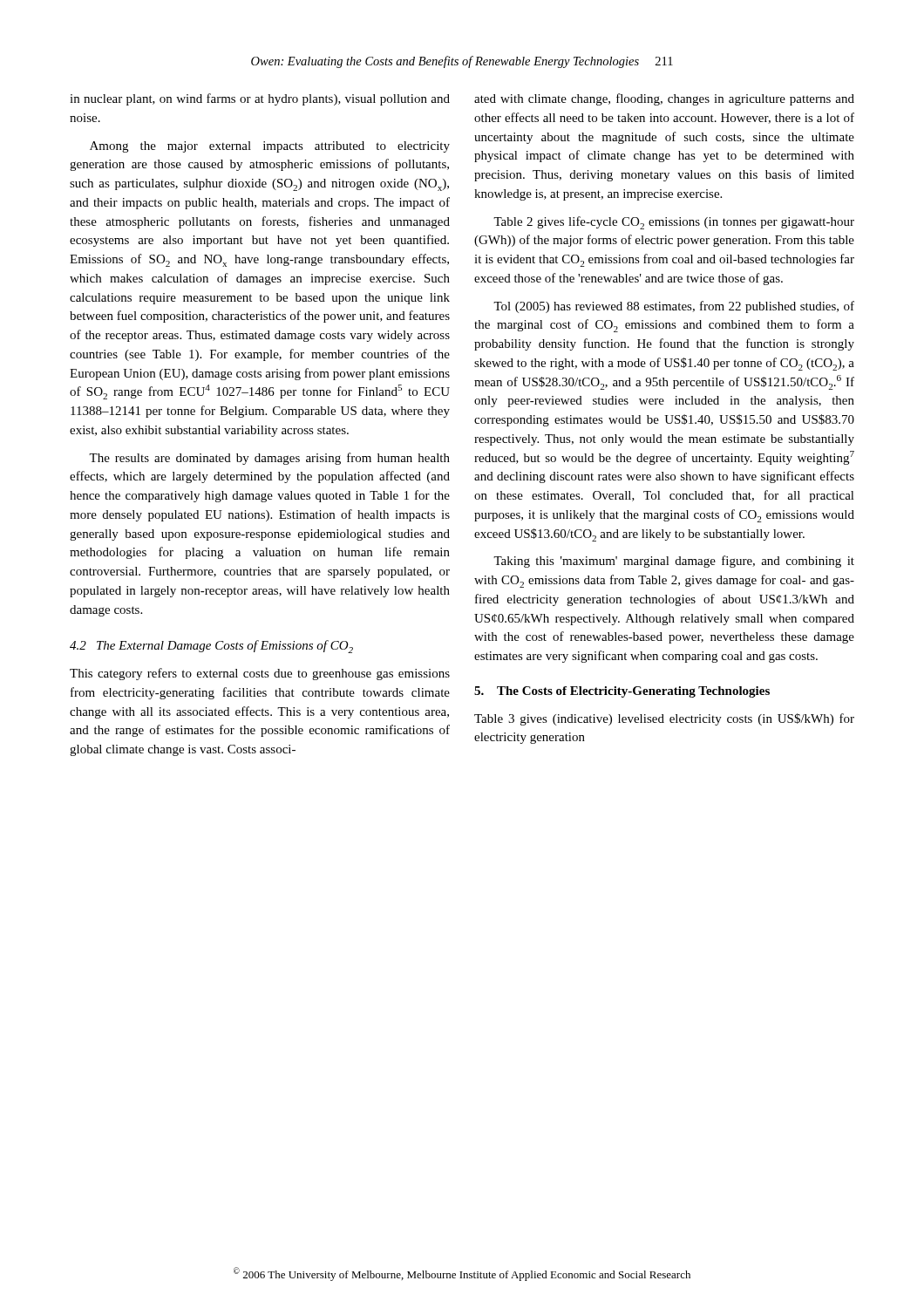Point to the text block starting "Table 3 gives (indicative) levelised"
The width and height of the screenshot is (924, 1308).
[664, 728]
